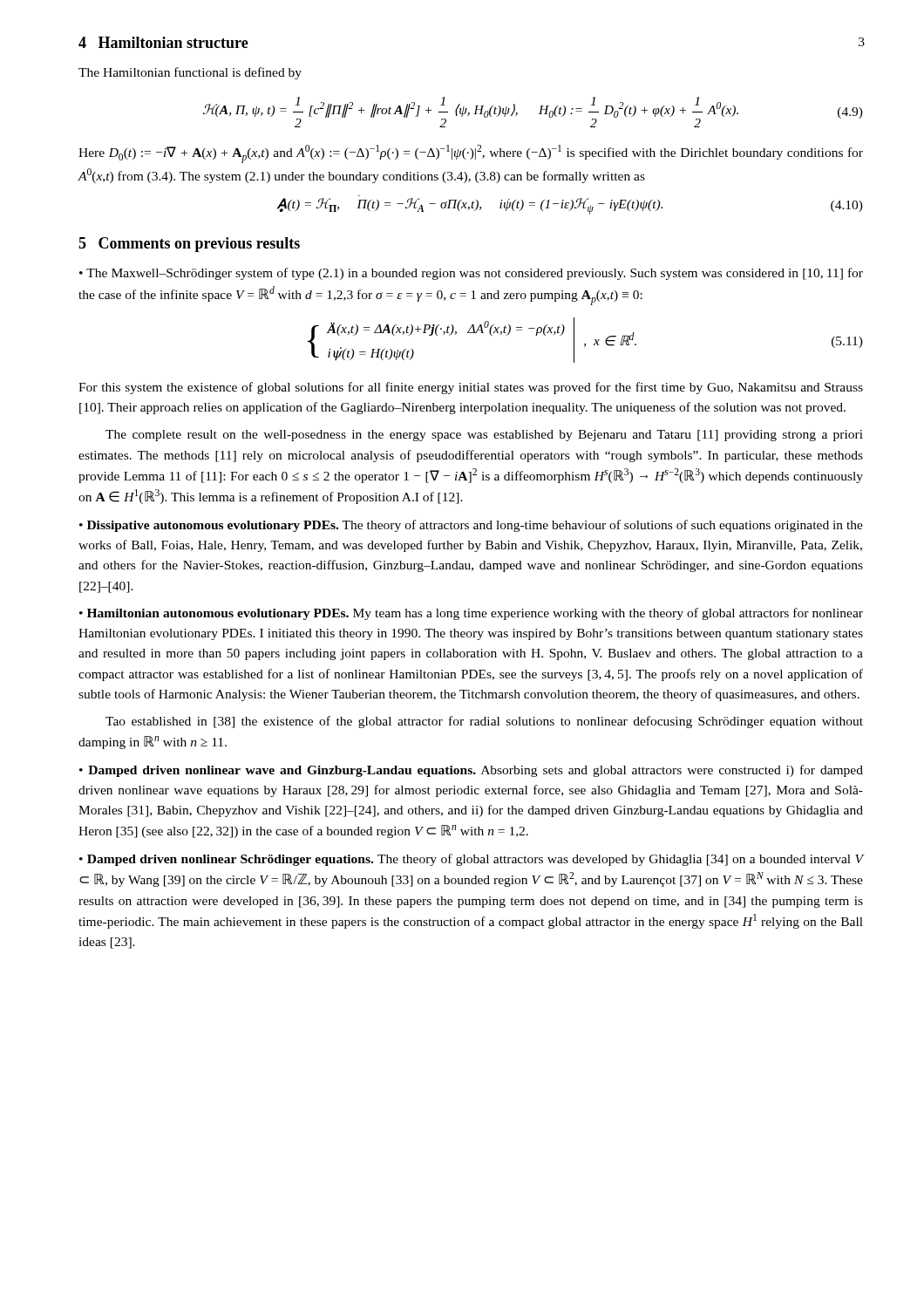Navigate to the element starting "4 Hamiltonian structure"

click(170, 41)
